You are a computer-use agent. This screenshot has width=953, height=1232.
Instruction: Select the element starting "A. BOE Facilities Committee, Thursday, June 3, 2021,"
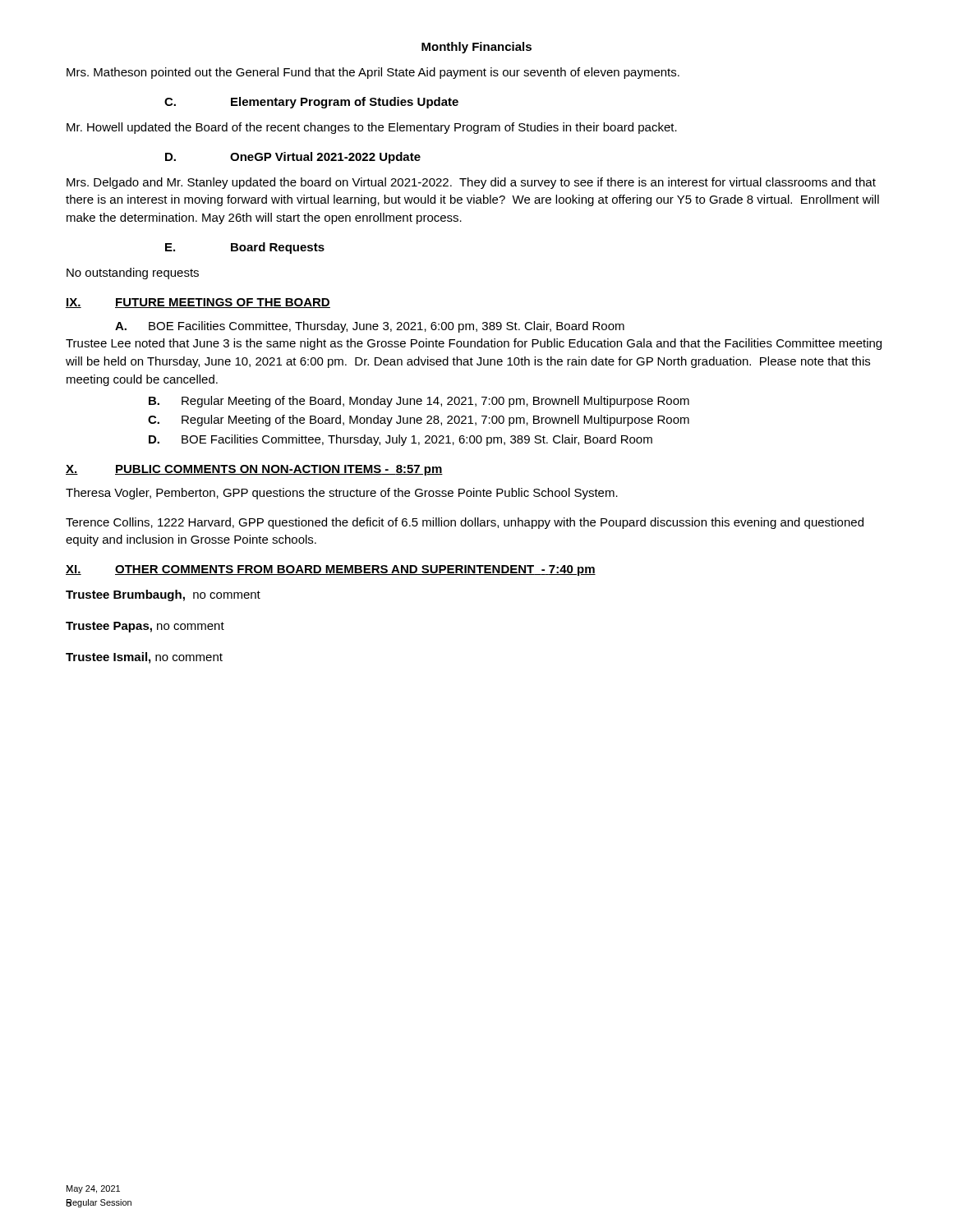(x=474, y=351)
